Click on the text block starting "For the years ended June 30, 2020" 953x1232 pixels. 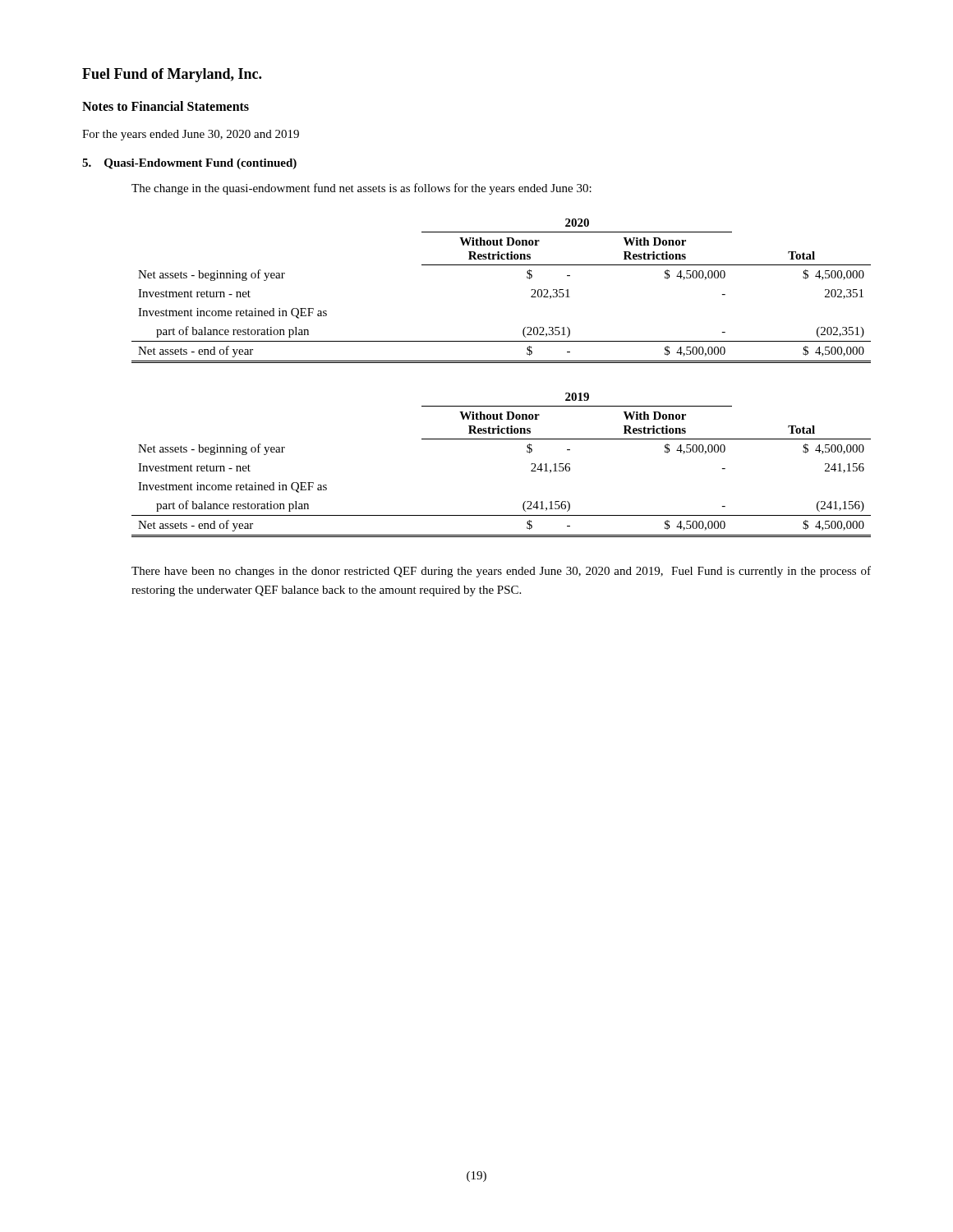pyautogui.click(x=191, y=134)
